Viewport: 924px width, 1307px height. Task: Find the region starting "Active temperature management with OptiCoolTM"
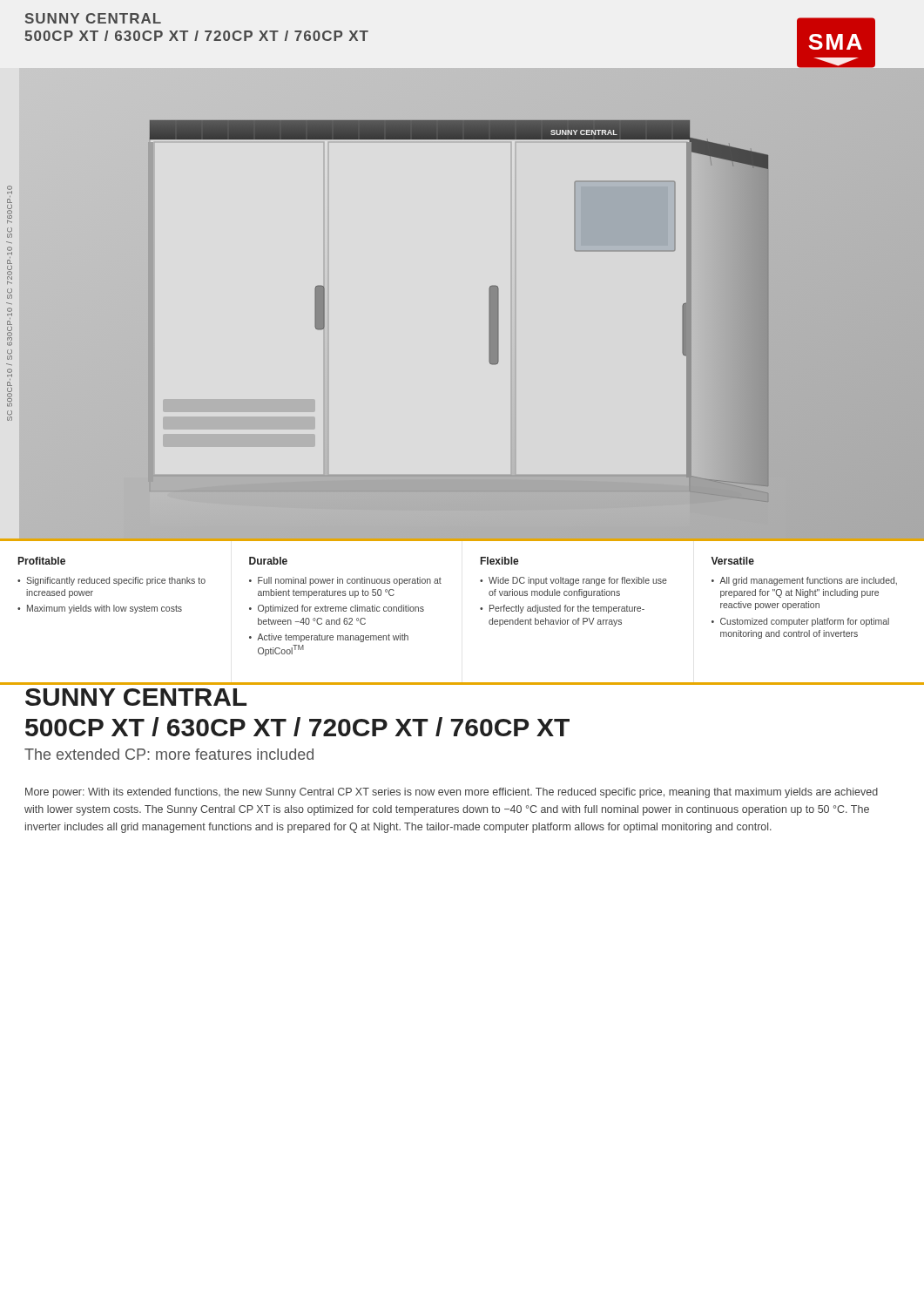point(333,644)
